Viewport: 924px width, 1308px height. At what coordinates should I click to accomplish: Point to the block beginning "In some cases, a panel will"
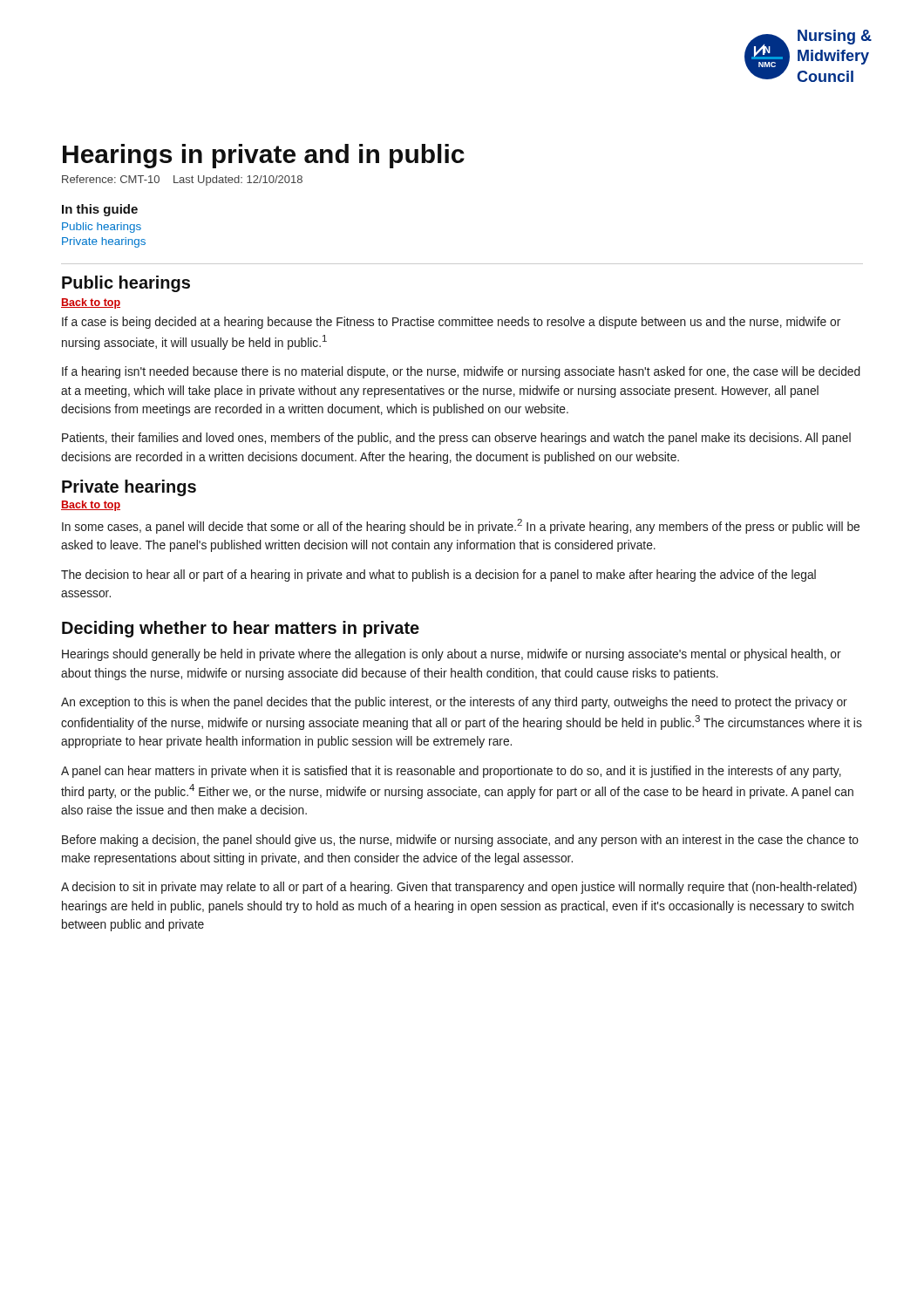point(461,535)
